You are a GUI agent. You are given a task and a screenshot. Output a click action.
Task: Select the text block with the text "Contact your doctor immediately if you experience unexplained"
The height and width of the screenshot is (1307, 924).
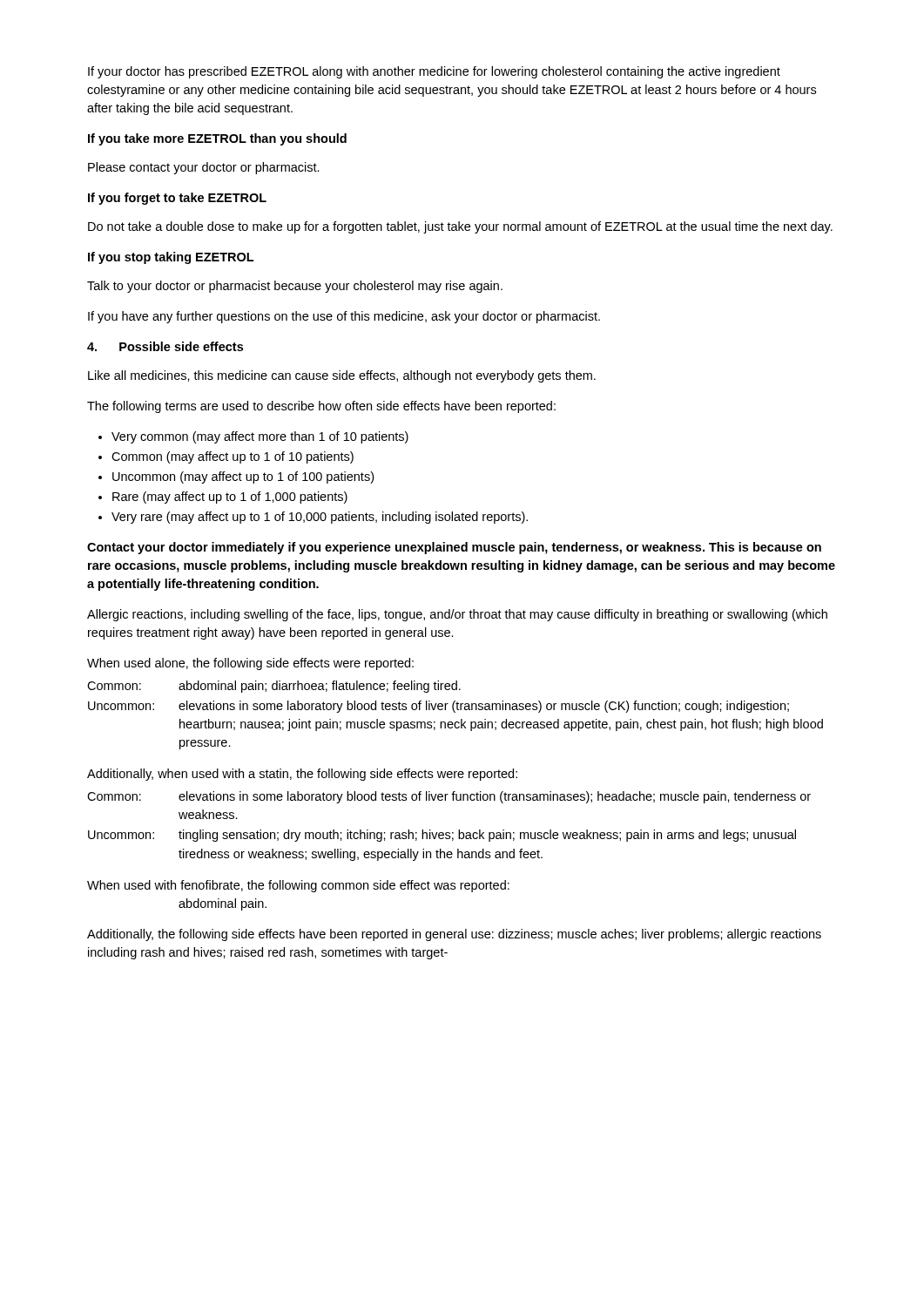point(462,566)
